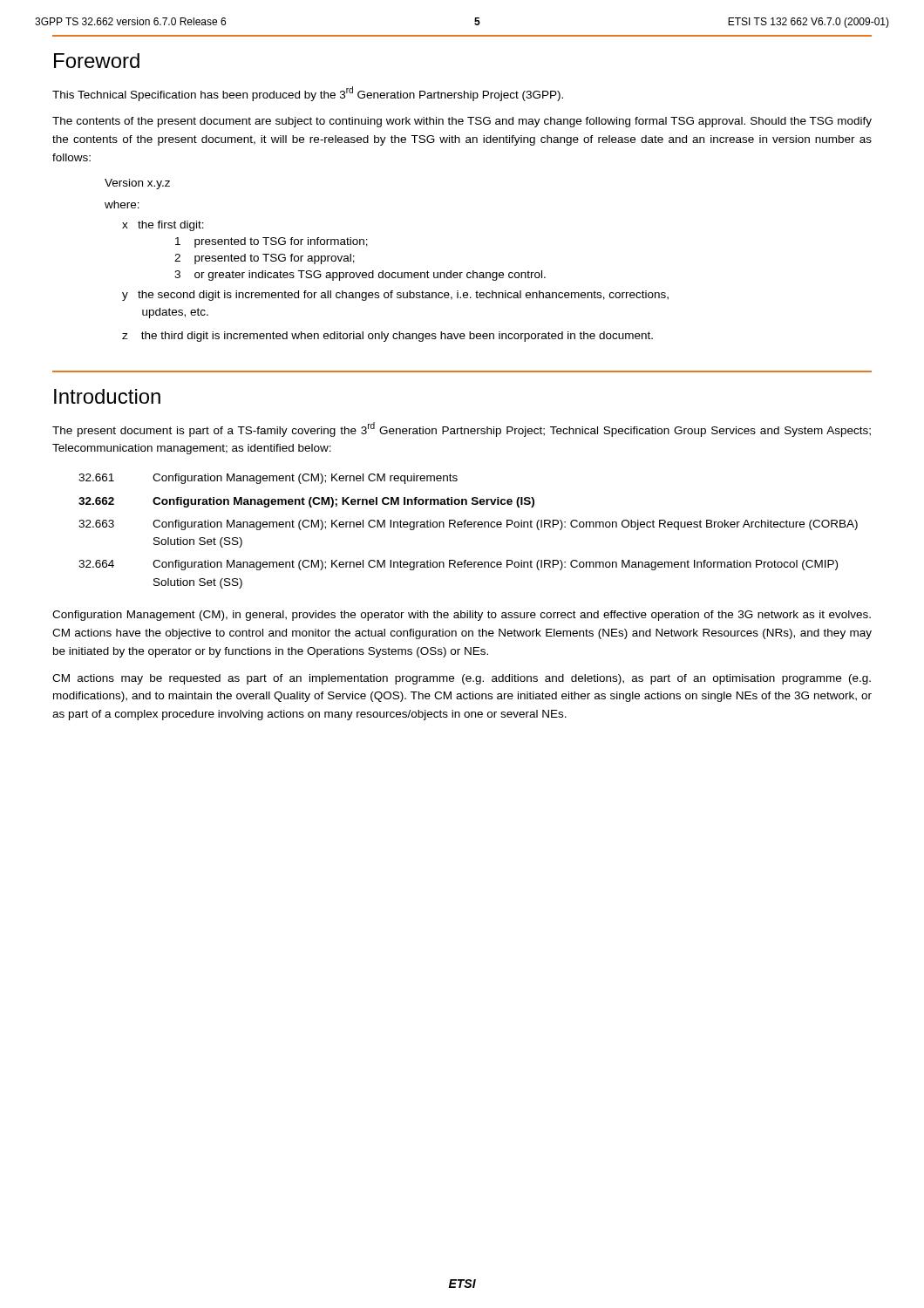Click on the text block containing "The present document is part of a"
Screen dimensions: 1308x924
pos(462,438)
